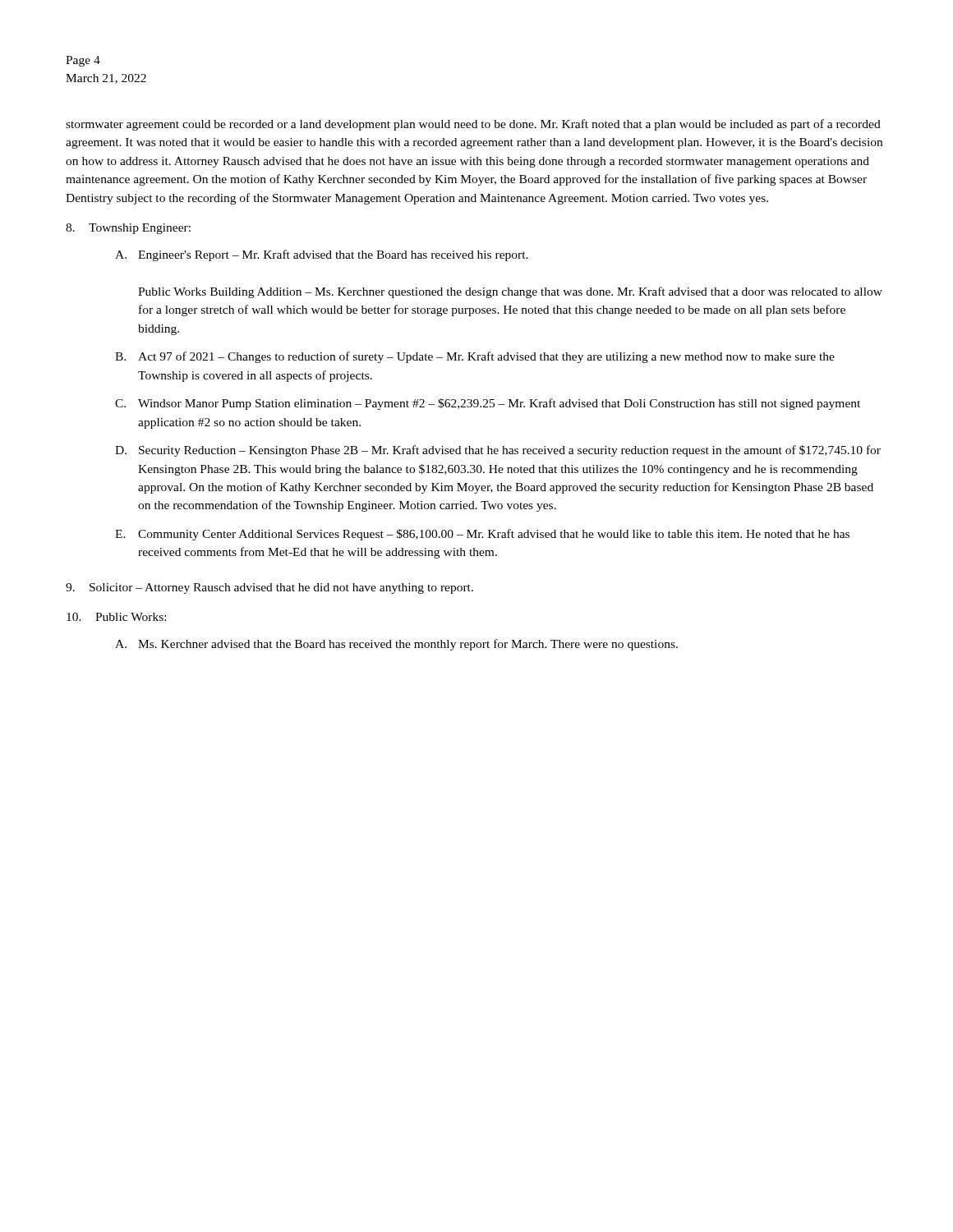Find the list item containing "A. Ms. Kerchner"
The width and height of the screenshot is (953, 1232).
pyautogui.click(x=501, y=644)
